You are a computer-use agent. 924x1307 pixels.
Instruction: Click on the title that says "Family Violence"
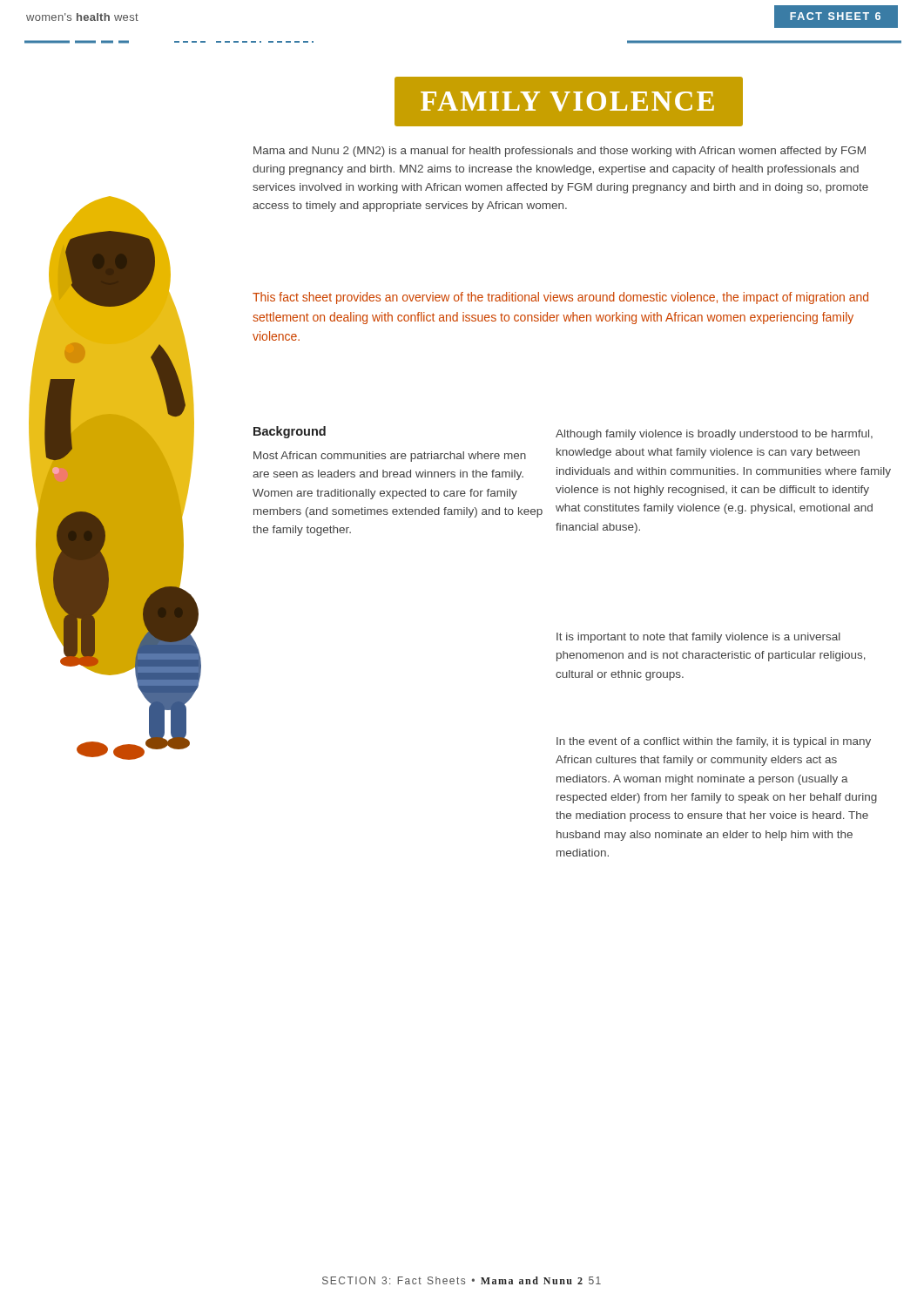point(569,102)
